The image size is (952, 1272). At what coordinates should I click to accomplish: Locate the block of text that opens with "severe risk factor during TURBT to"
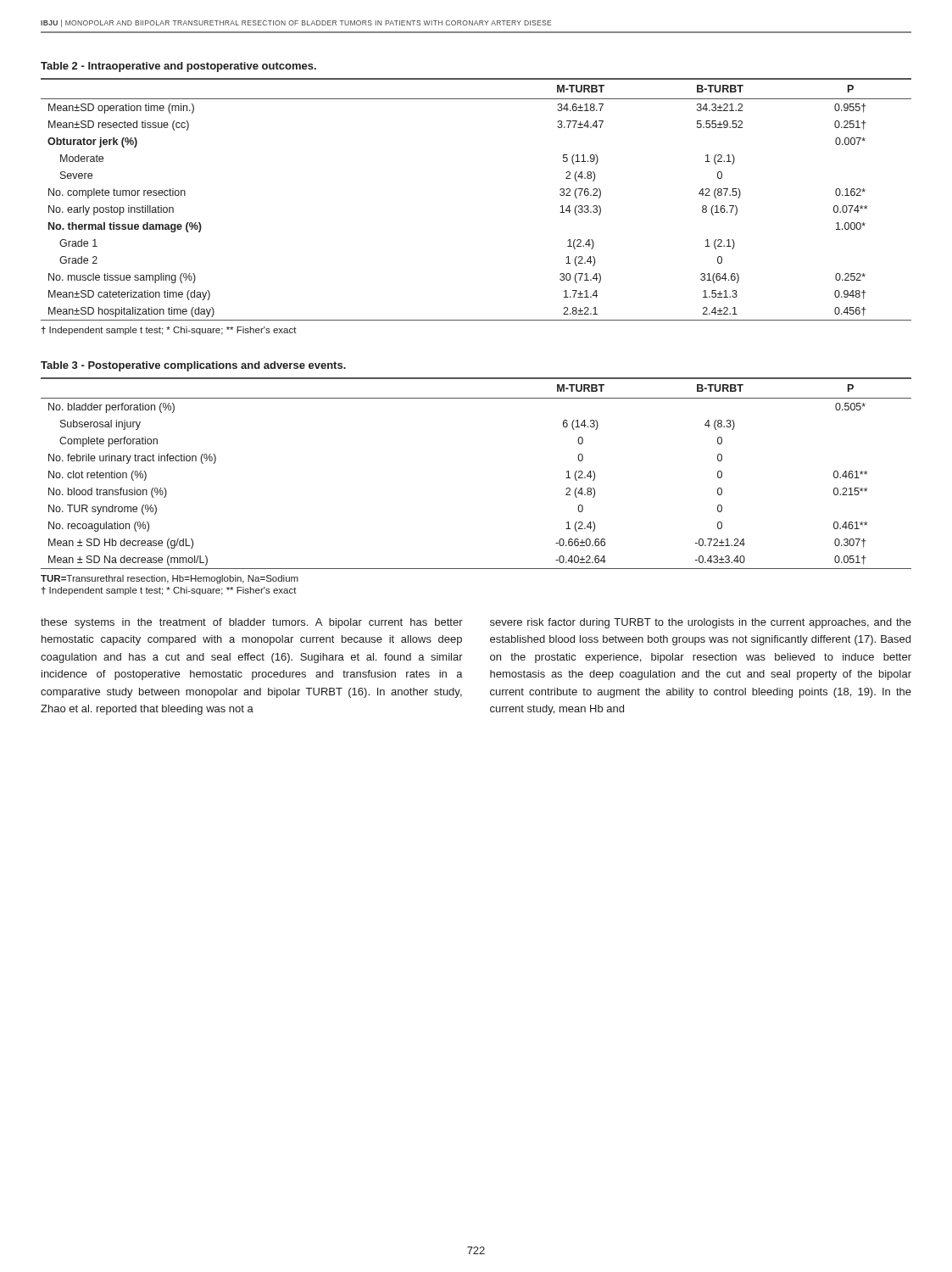tap(700, 665)
